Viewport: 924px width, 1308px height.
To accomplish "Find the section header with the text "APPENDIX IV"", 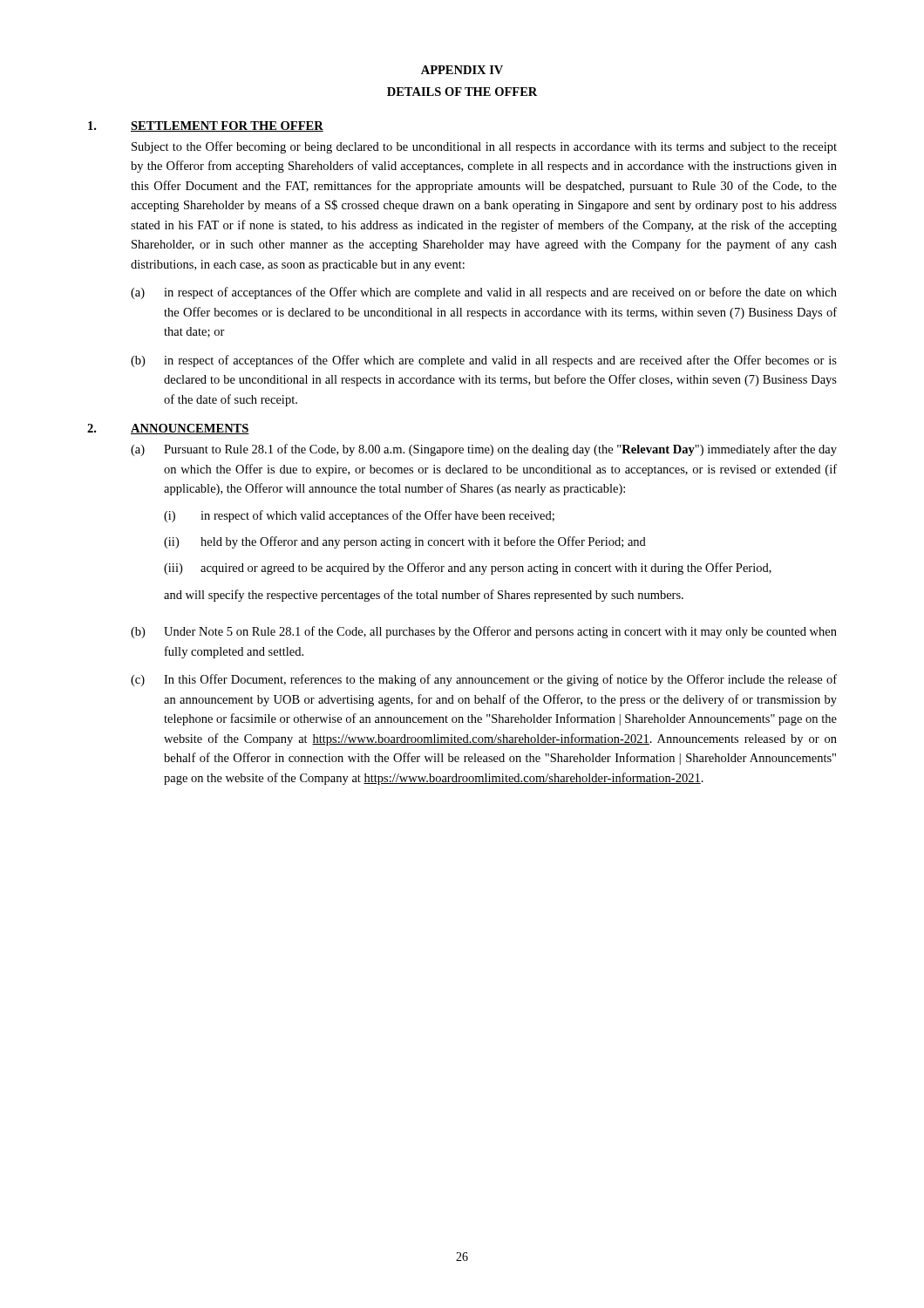I will coord(462,70).
